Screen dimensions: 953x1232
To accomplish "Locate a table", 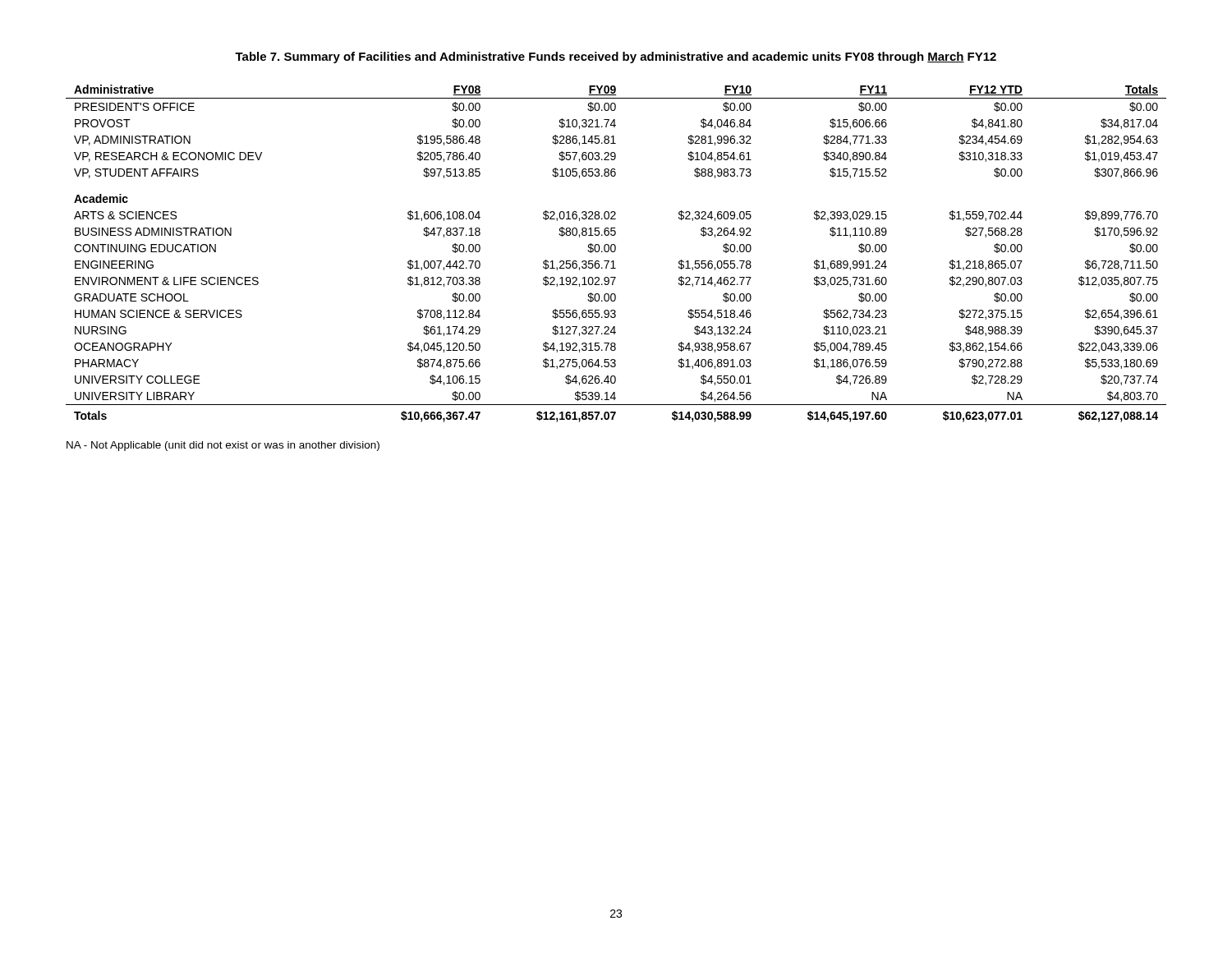I will pyautogui.click(x=616, y=253).
